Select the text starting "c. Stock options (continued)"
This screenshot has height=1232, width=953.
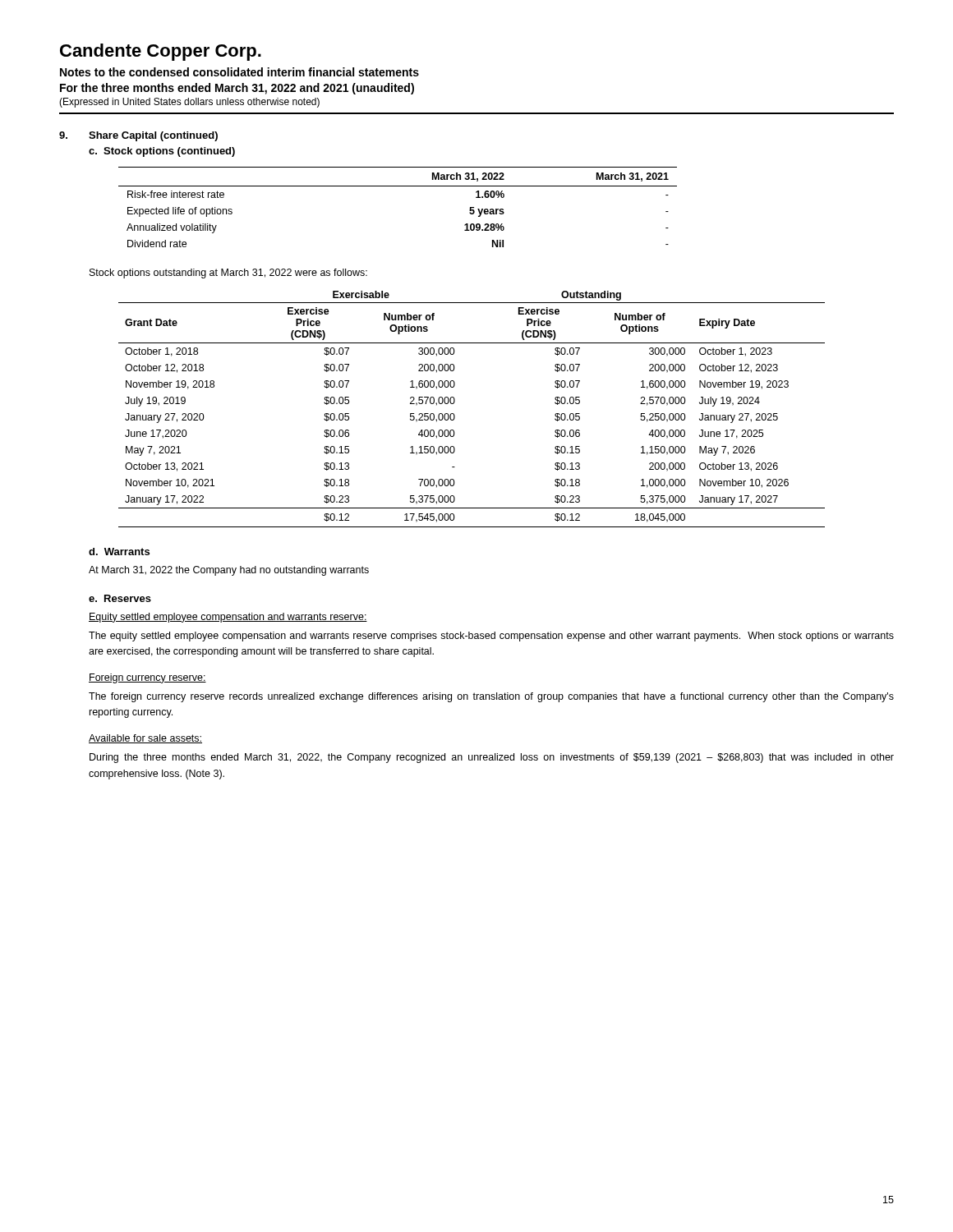click(x=162, y=151)
